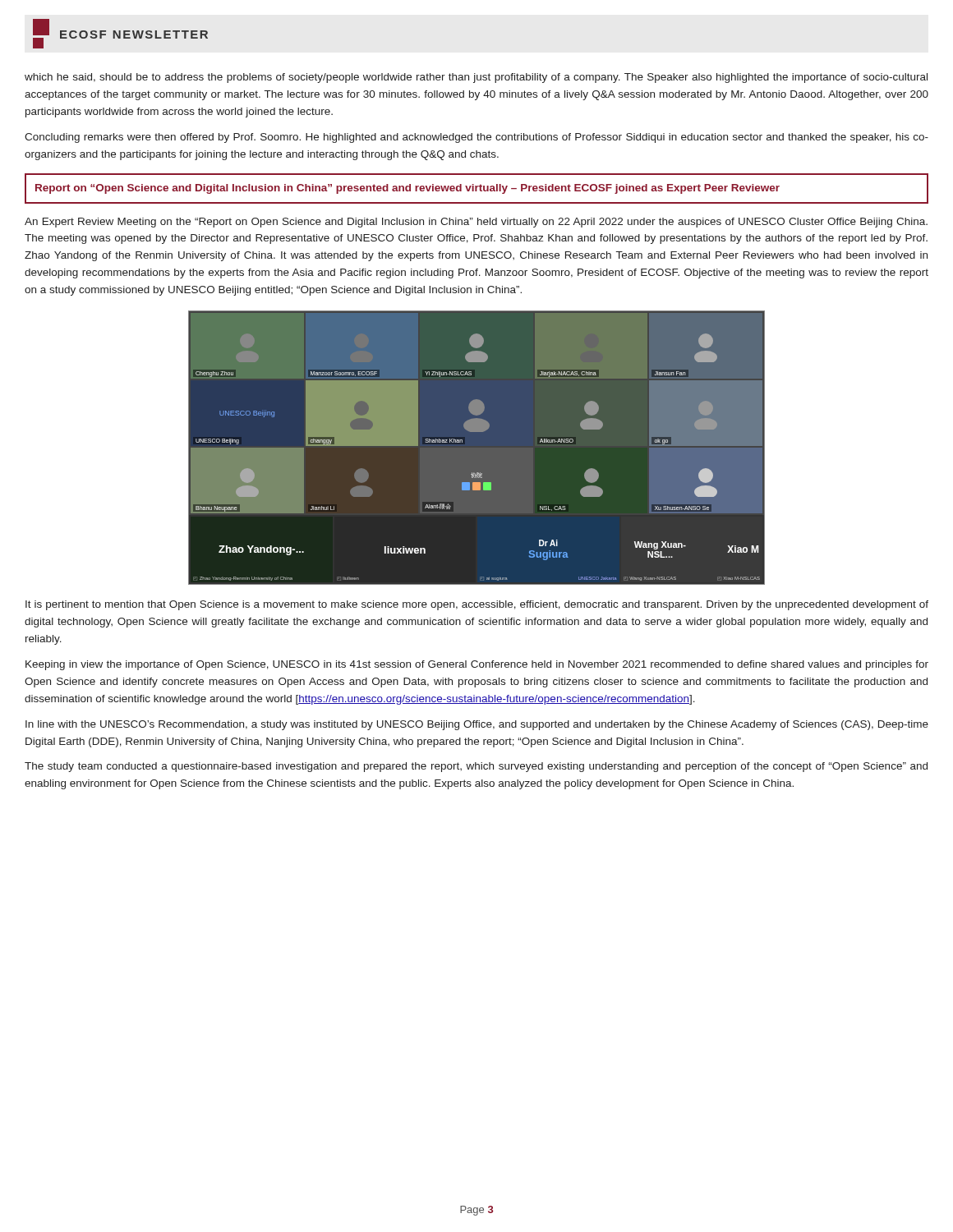
Task: Where is the passage that starts "Concluding remarks were then"?
Action: [x=476, y=145]
